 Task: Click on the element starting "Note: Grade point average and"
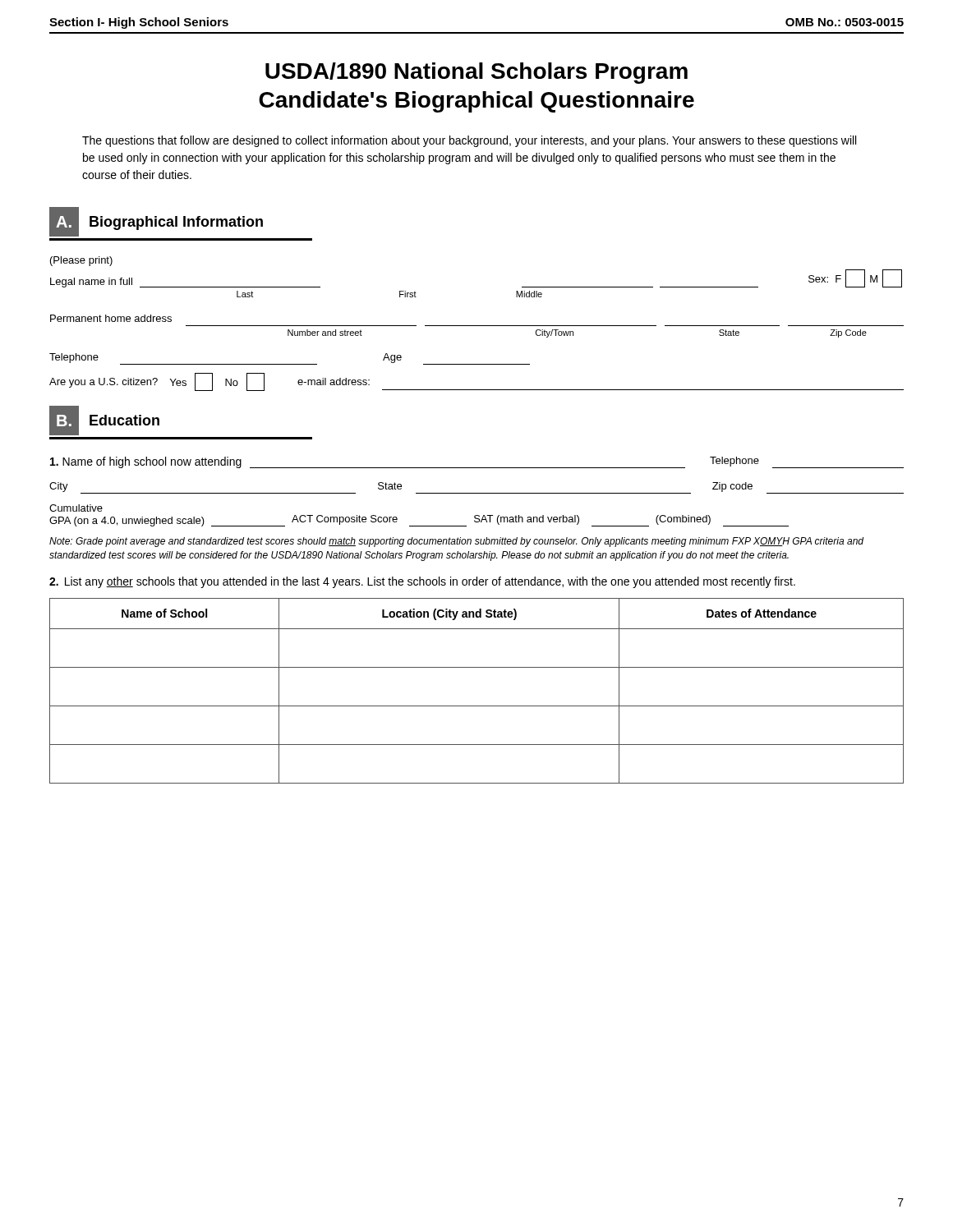[x=456, y=548]
